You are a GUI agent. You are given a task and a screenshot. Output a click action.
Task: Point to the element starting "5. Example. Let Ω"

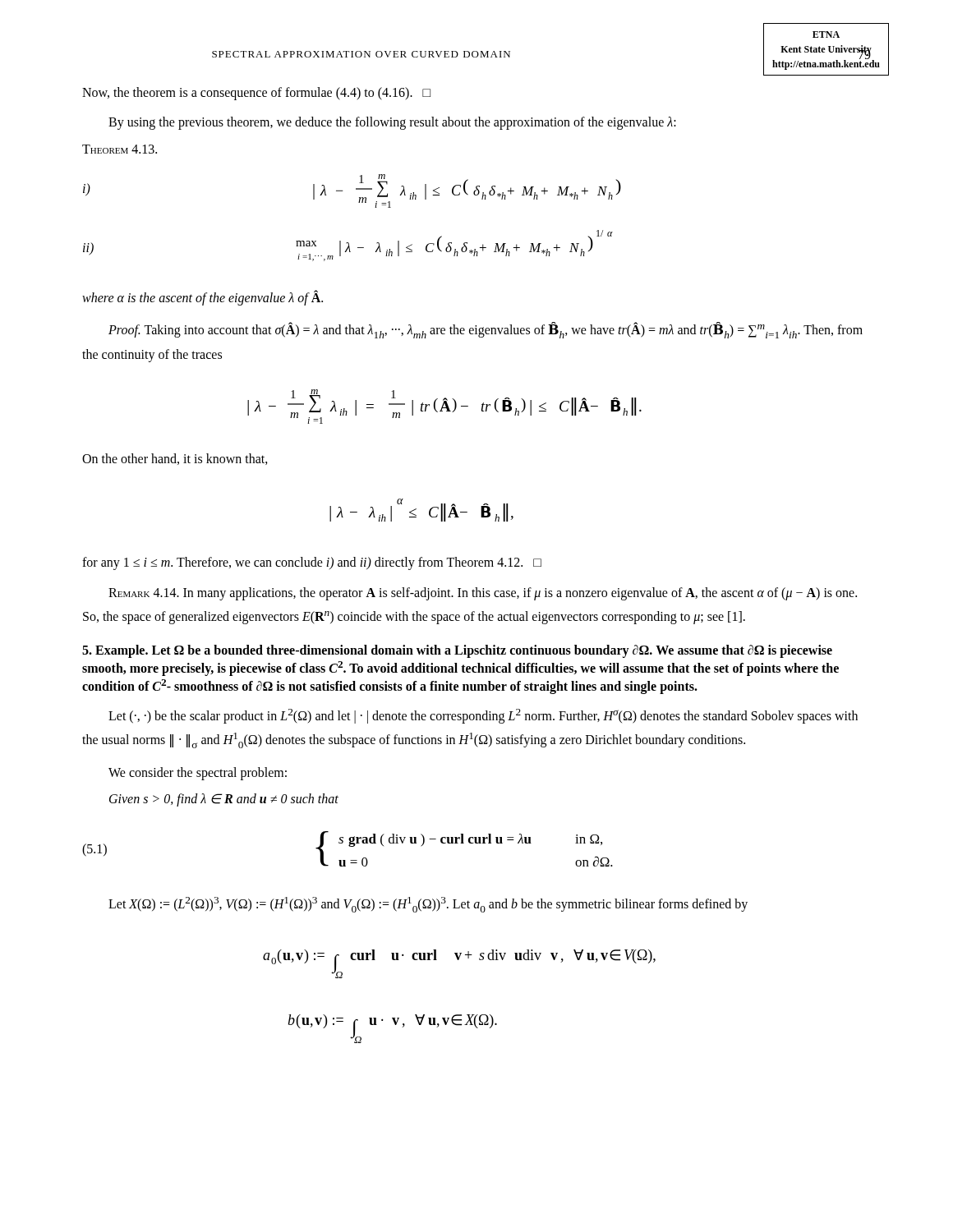coord(461,668)
